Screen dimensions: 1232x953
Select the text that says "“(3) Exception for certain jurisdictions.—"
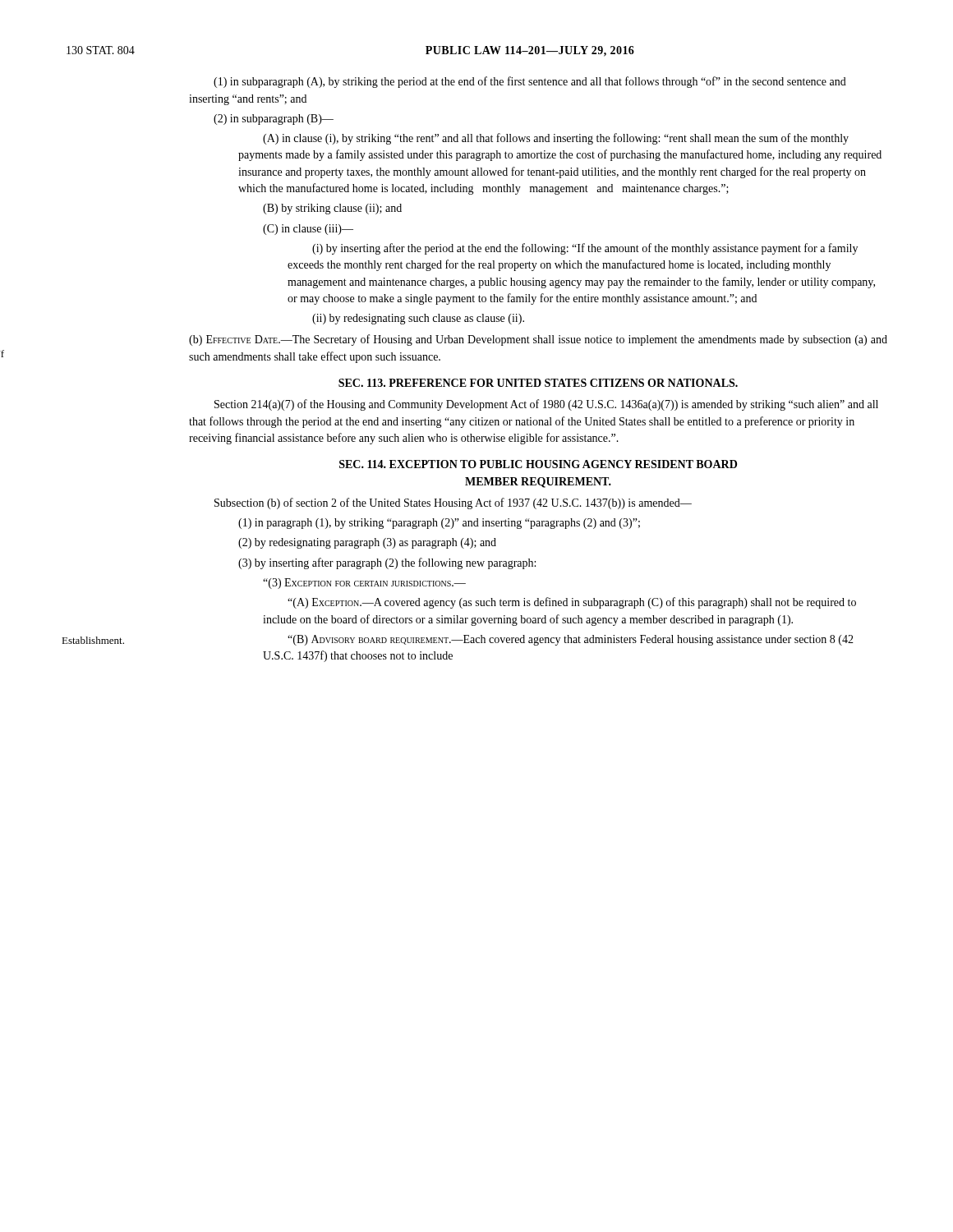coord(364,583)
